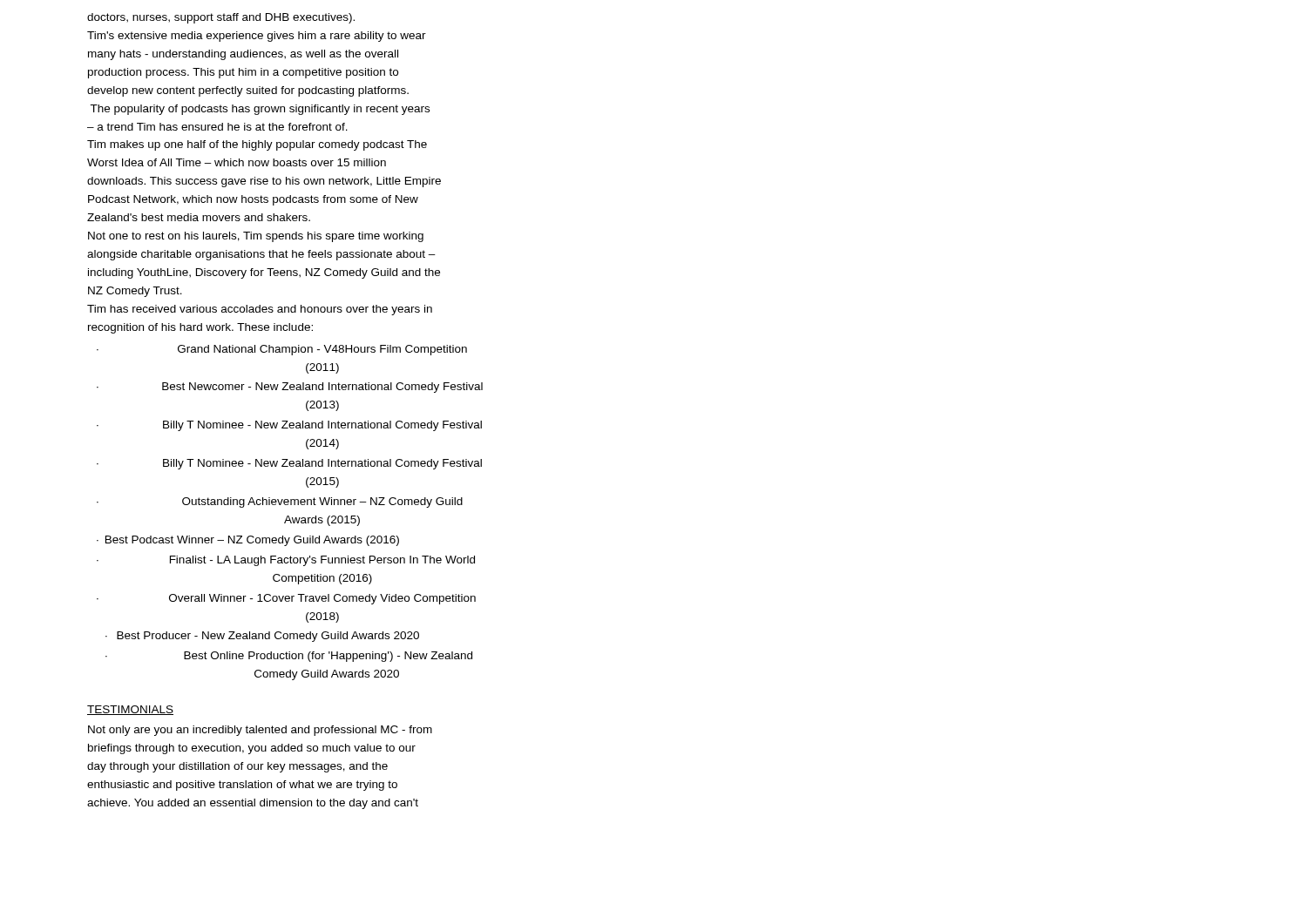Locate the block of text that opens with "· Best Producer - New Zealand Comedy"
Screen dimensions: 924x1307
pyautogui.click(x=322, y=636)
